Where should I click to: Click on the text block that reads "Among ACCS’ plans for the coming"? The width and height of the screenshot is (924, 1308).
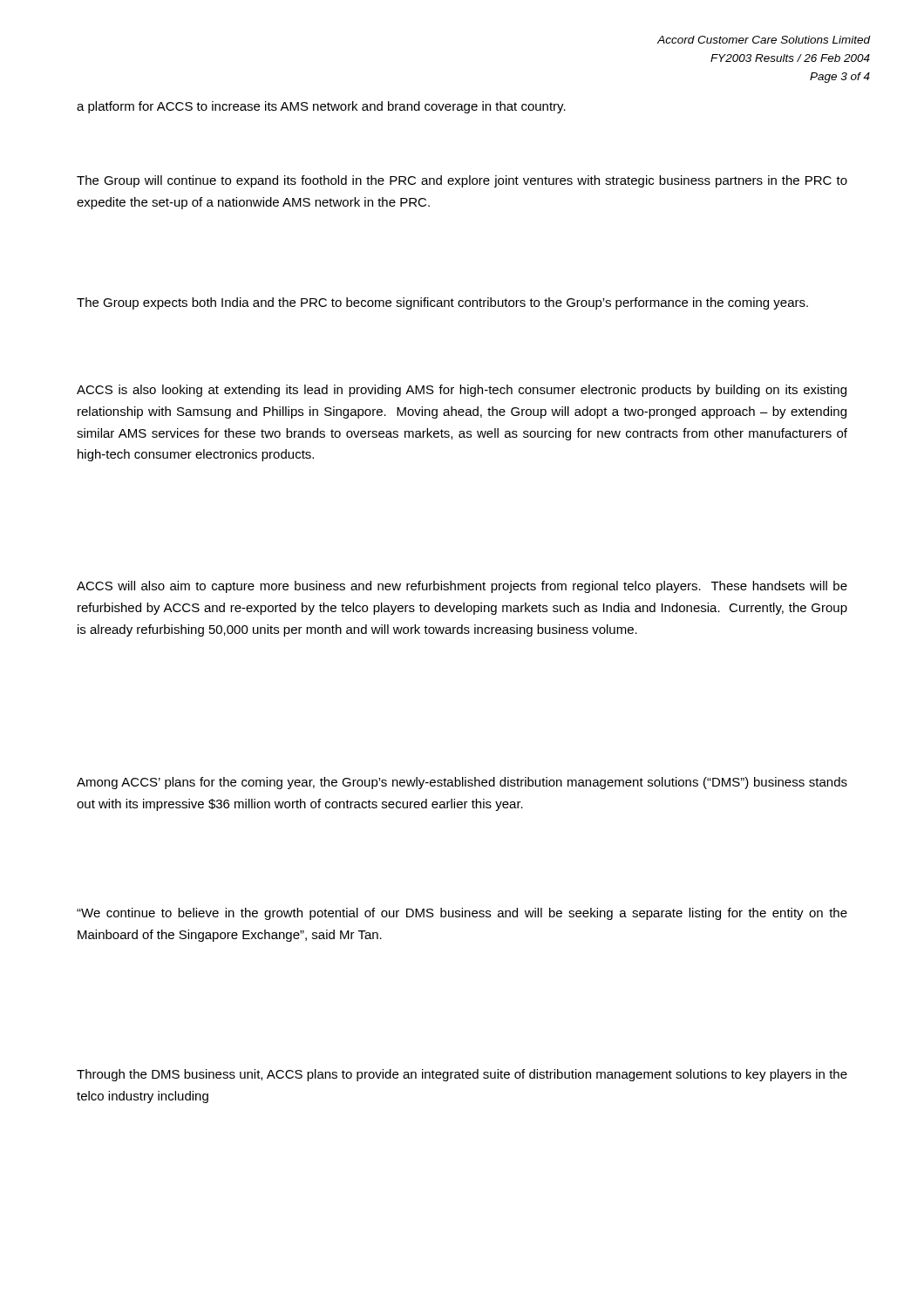coord(462,793)
